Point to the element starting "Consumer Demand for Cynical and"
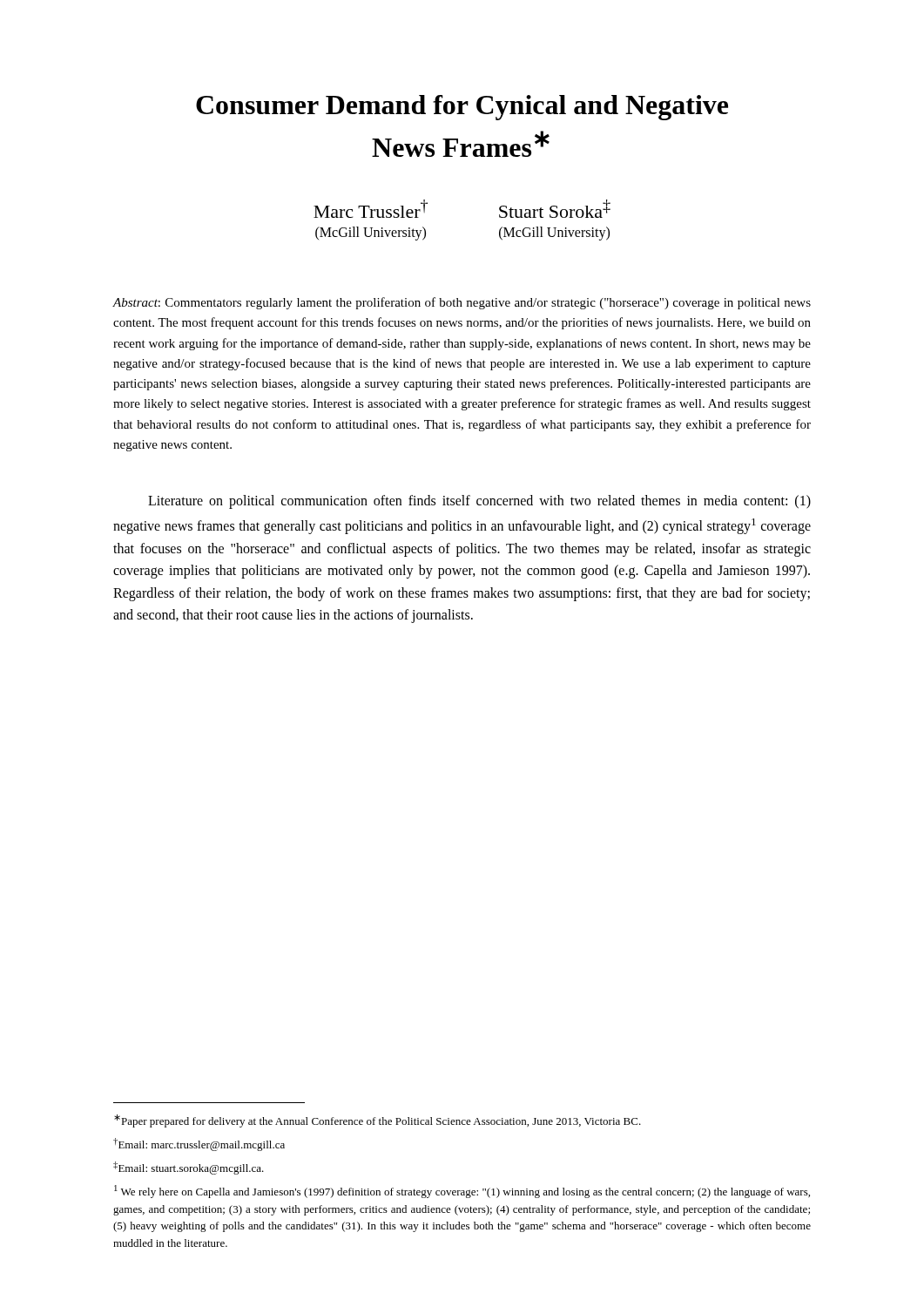 click(462, 126)
